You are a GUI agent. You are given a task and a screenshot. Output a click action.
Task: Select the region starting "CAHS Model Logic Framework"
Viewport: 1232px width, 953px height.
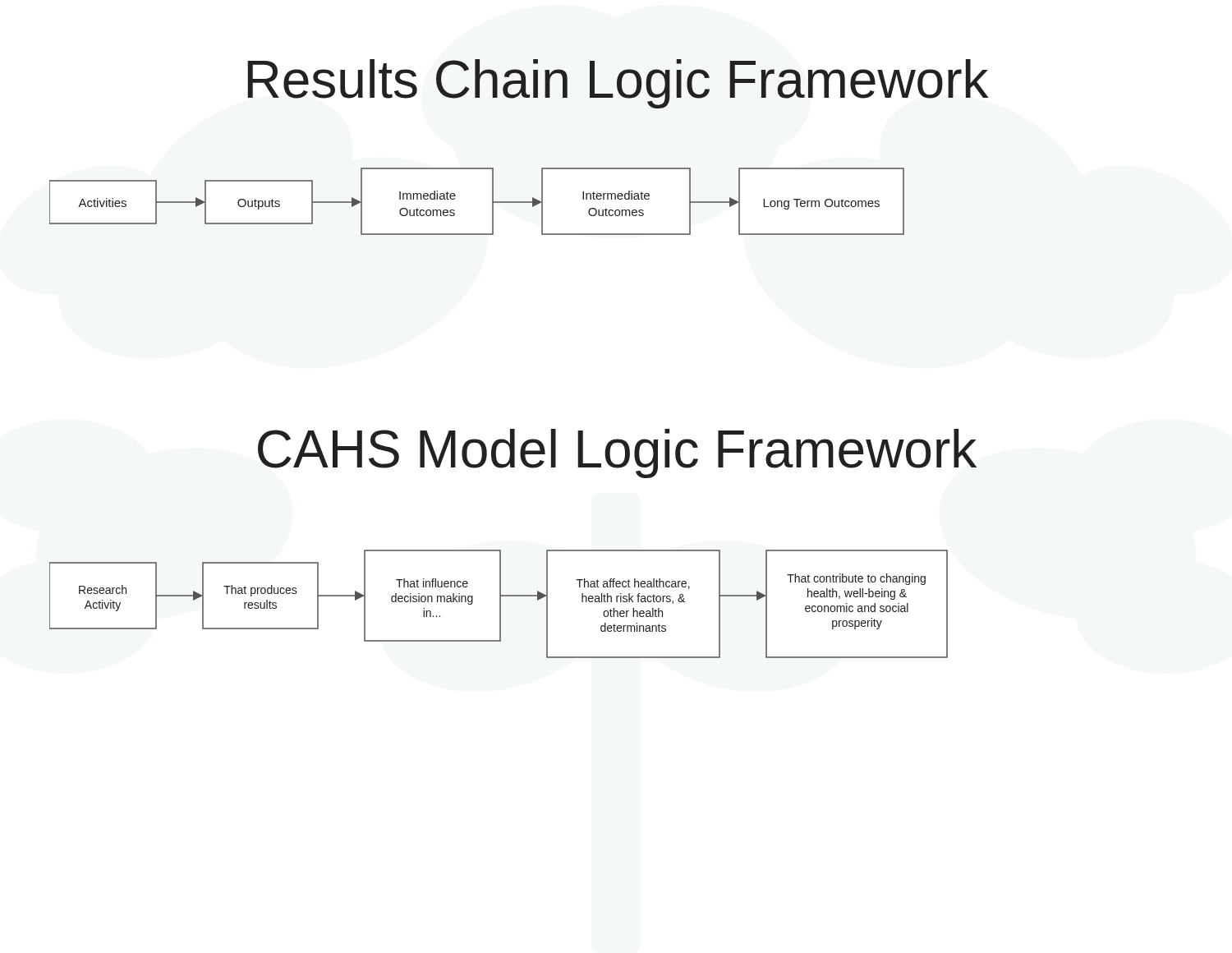pos(616,449)
